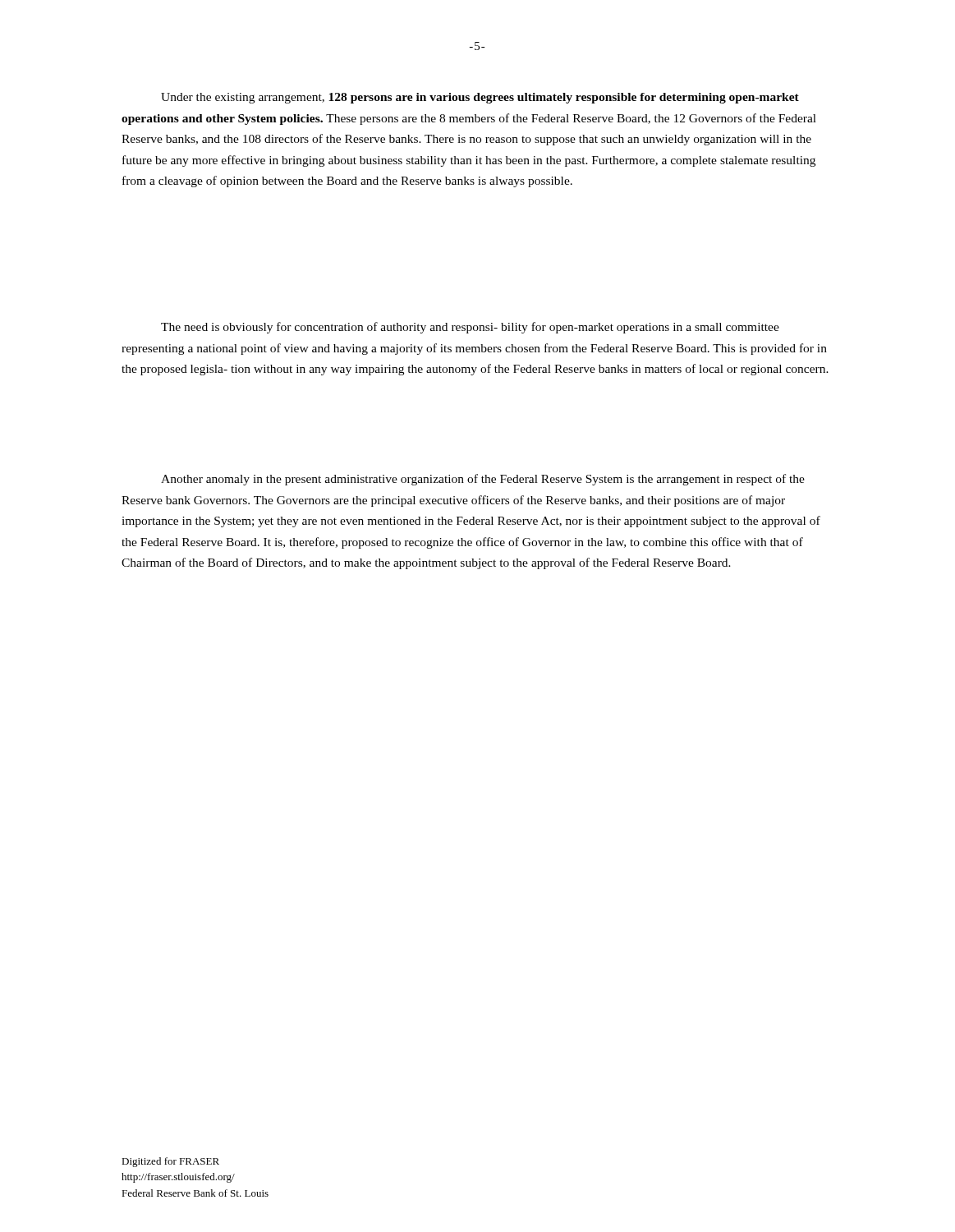Navigate to the region starting "The need is obviously for concentration of authority"
The height and width of the screenshot is (1232, 955).
tap(475, 347)
